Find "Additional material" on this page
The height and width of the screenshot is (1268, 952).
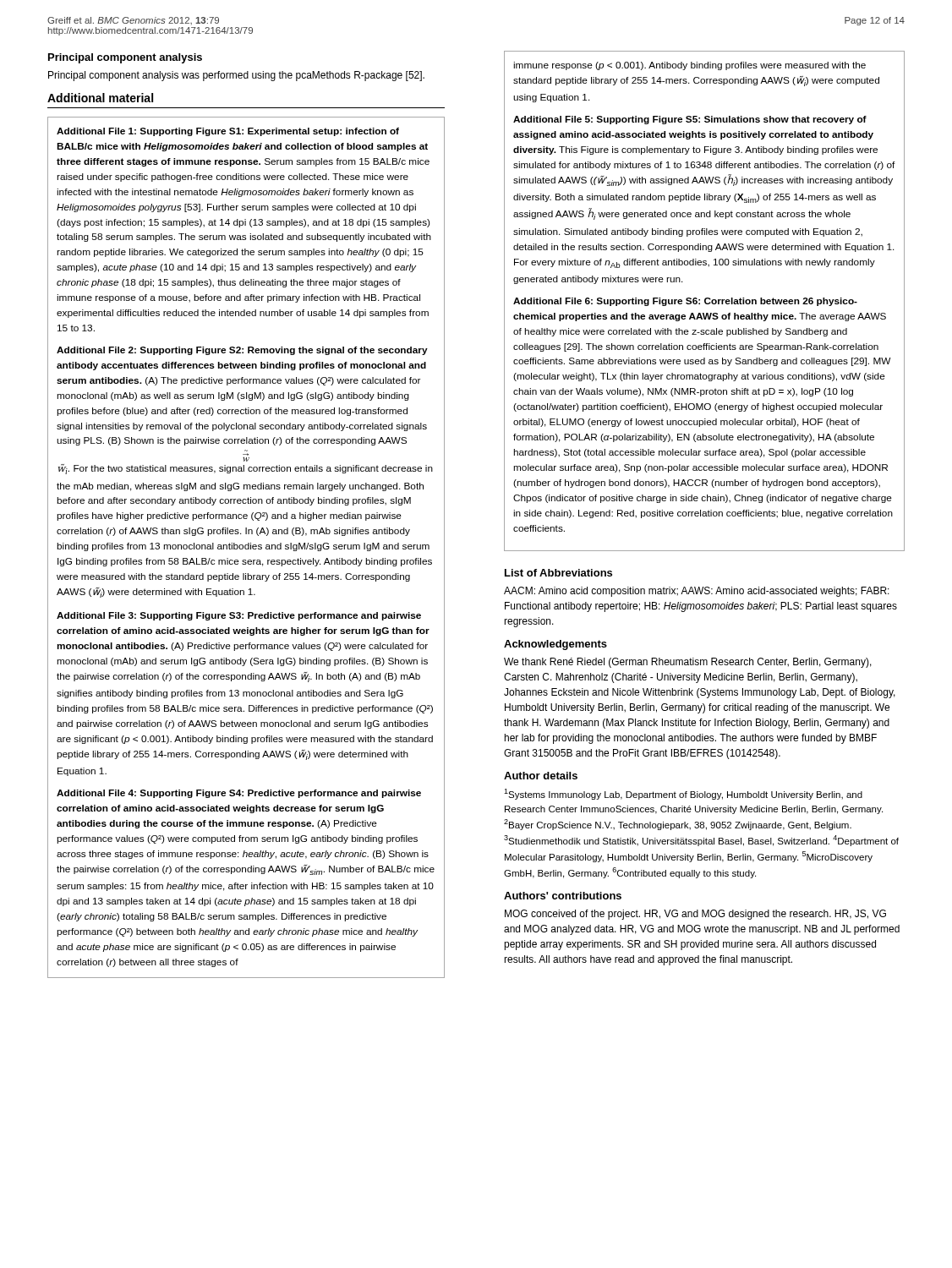coord(101,98)
